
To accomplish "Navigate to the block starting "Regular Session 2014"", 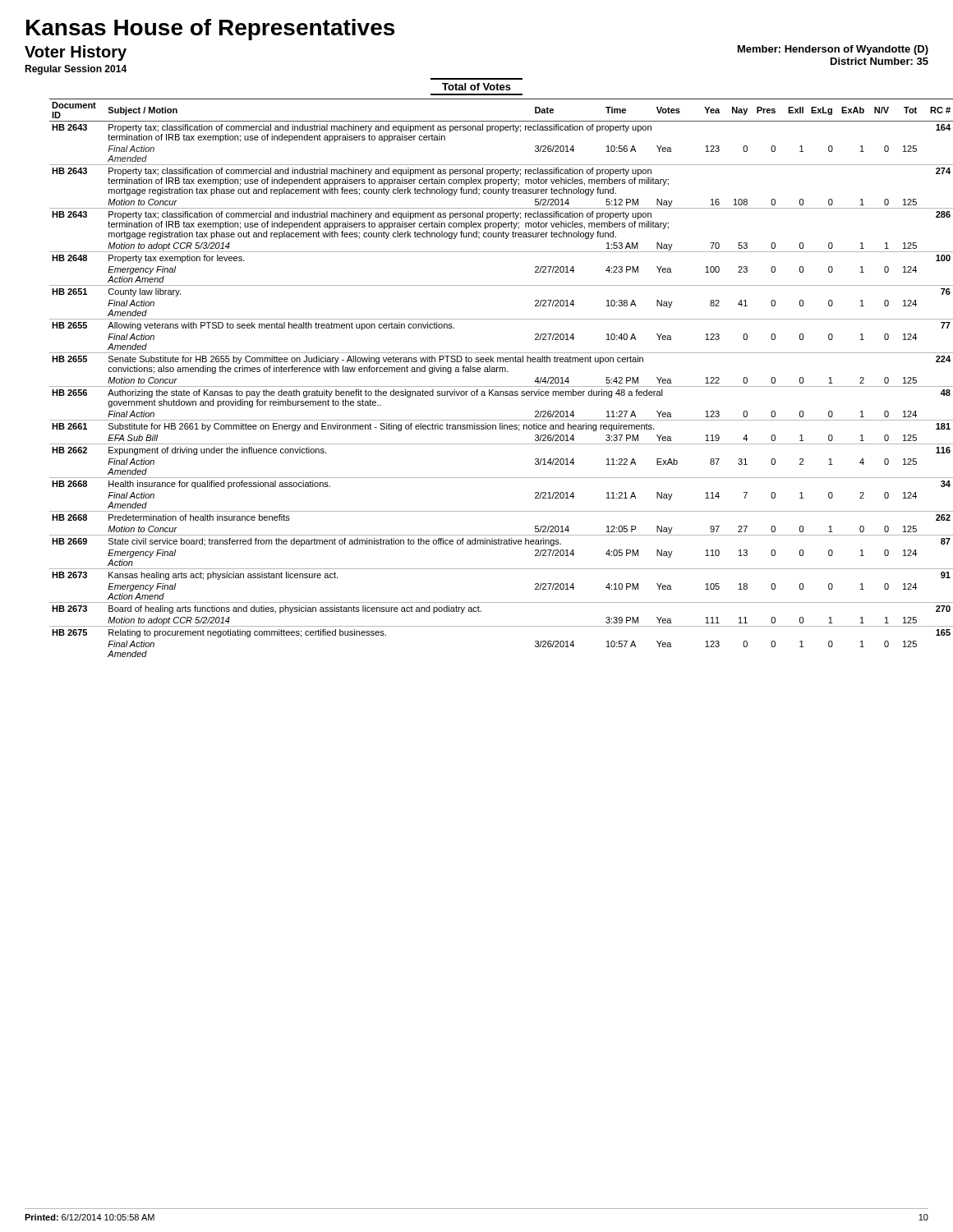I will (x=76, y=69).
